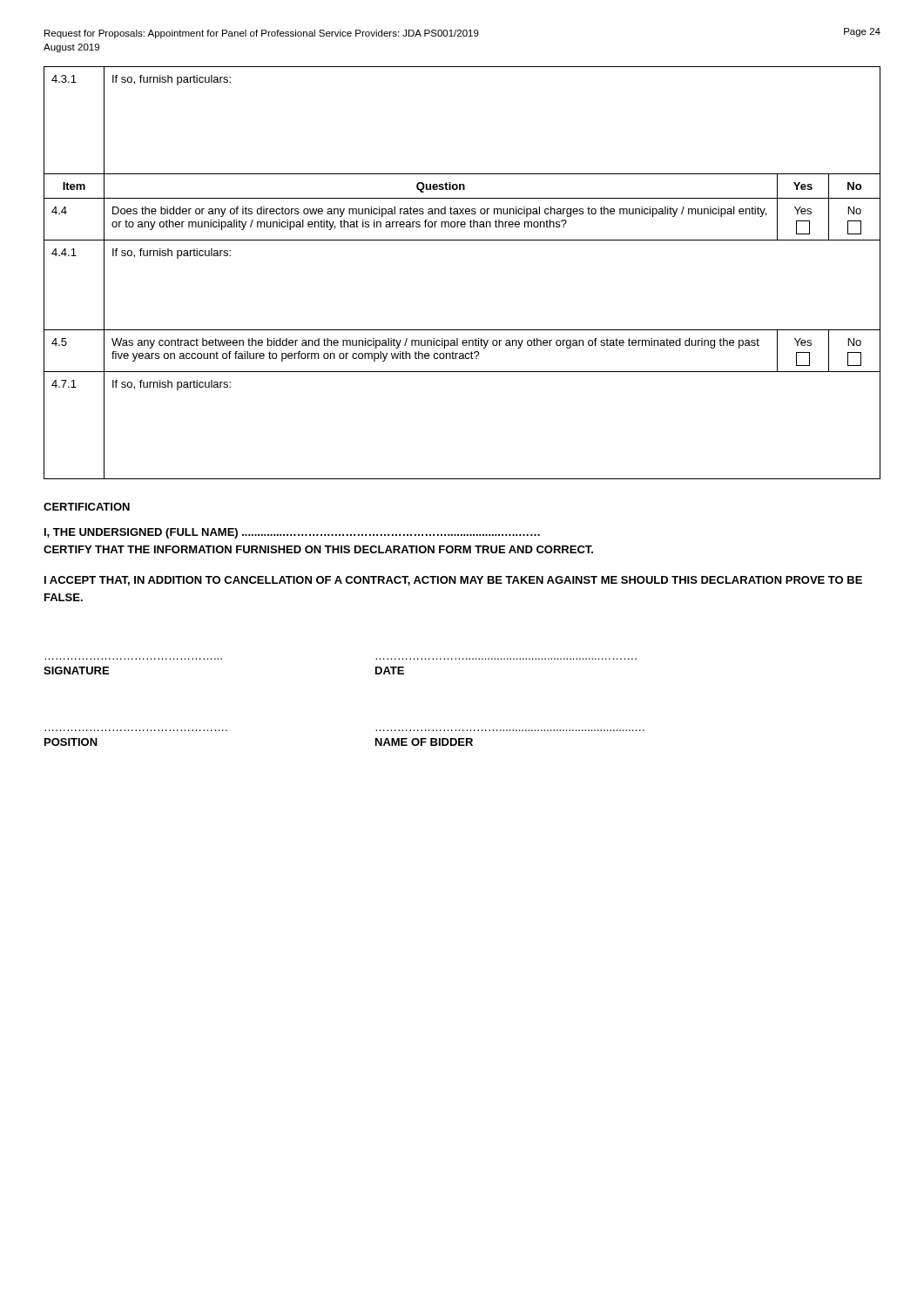Point to the block starting "I, THE UNDERSIGNED (FULL NAME) ..............………….………………………….................…..…… CERTIFY THAT"
The height and width of the screenshot is (1307, 924).
pyautogui.click(x=319, y=541)
